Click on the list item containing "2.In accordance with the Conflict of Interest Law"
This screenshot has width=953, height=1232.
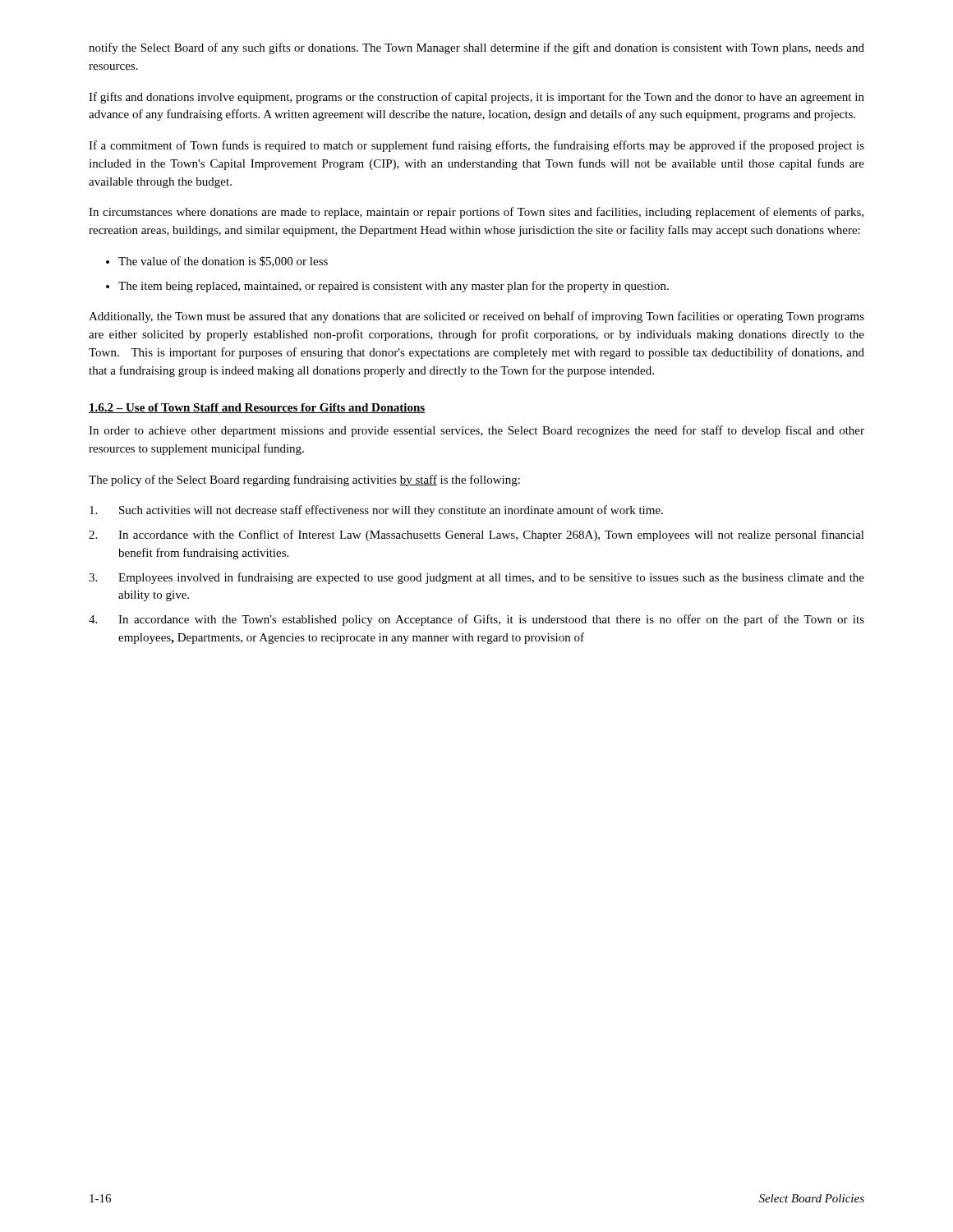pos(476,544)
